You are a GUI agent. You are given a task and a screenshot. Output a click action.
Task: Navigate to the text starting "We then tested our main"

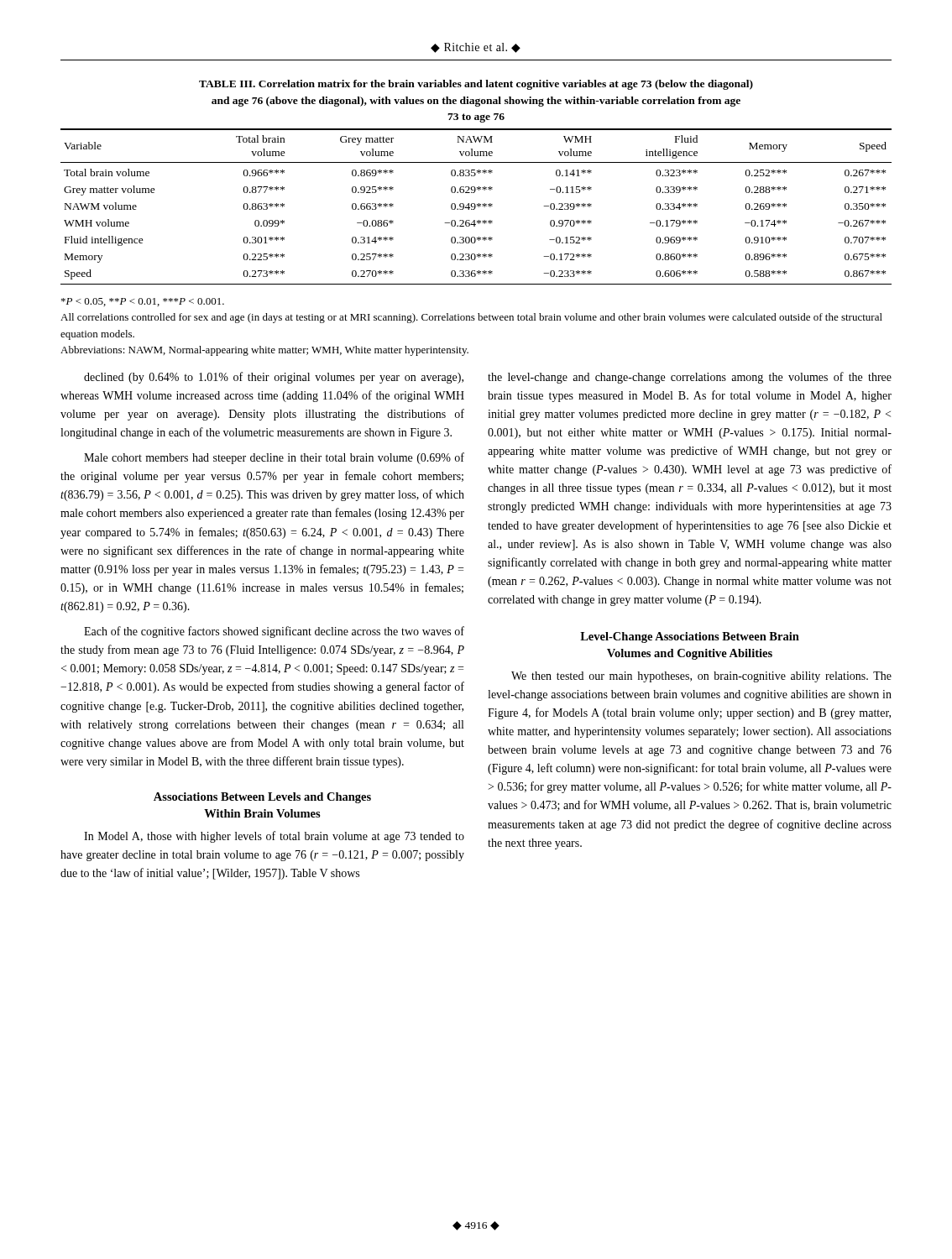[x=690, y=759]
